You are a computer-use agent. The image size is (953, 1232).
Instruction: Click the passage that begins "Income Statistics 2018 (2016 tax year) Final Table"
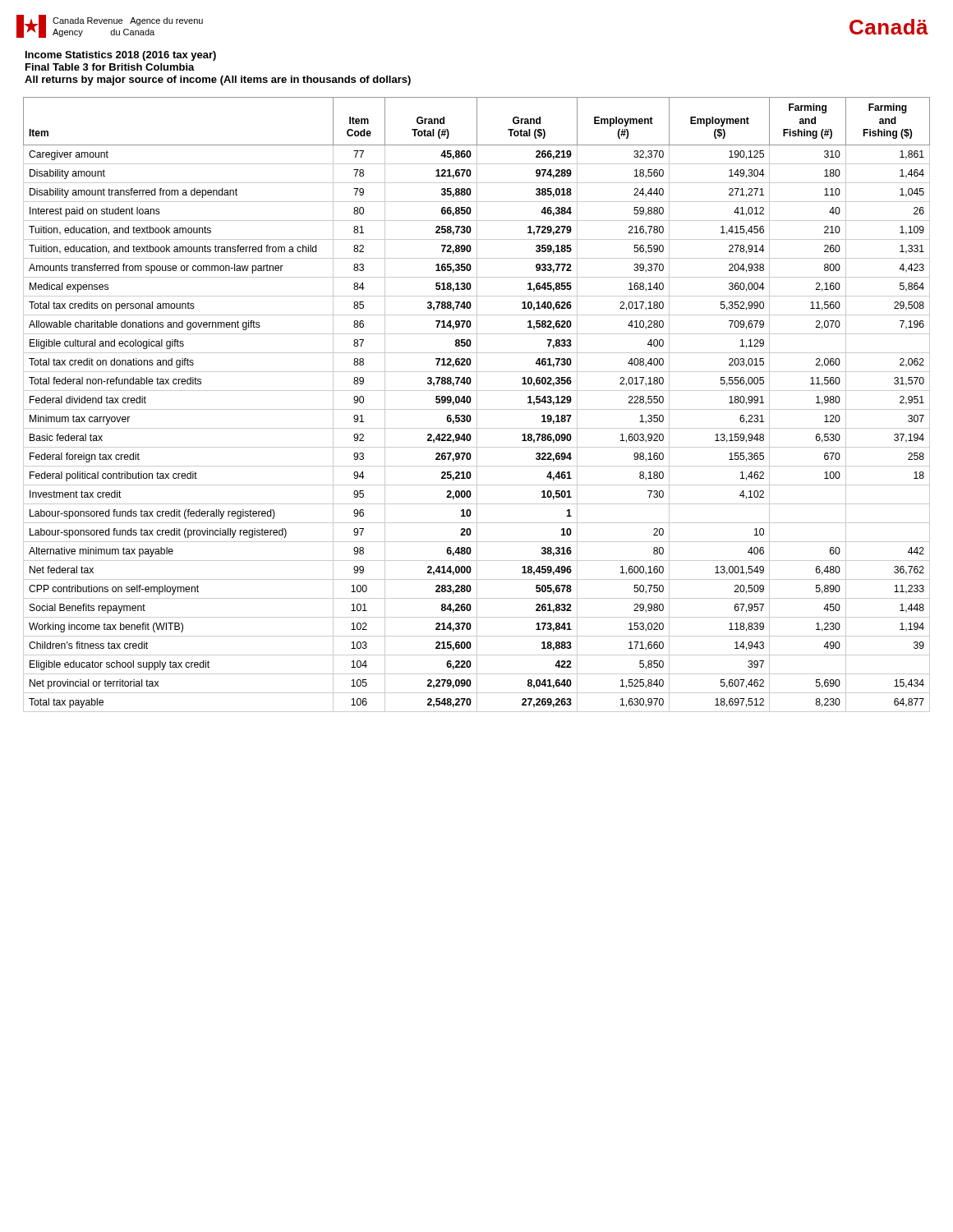(121, 56)
